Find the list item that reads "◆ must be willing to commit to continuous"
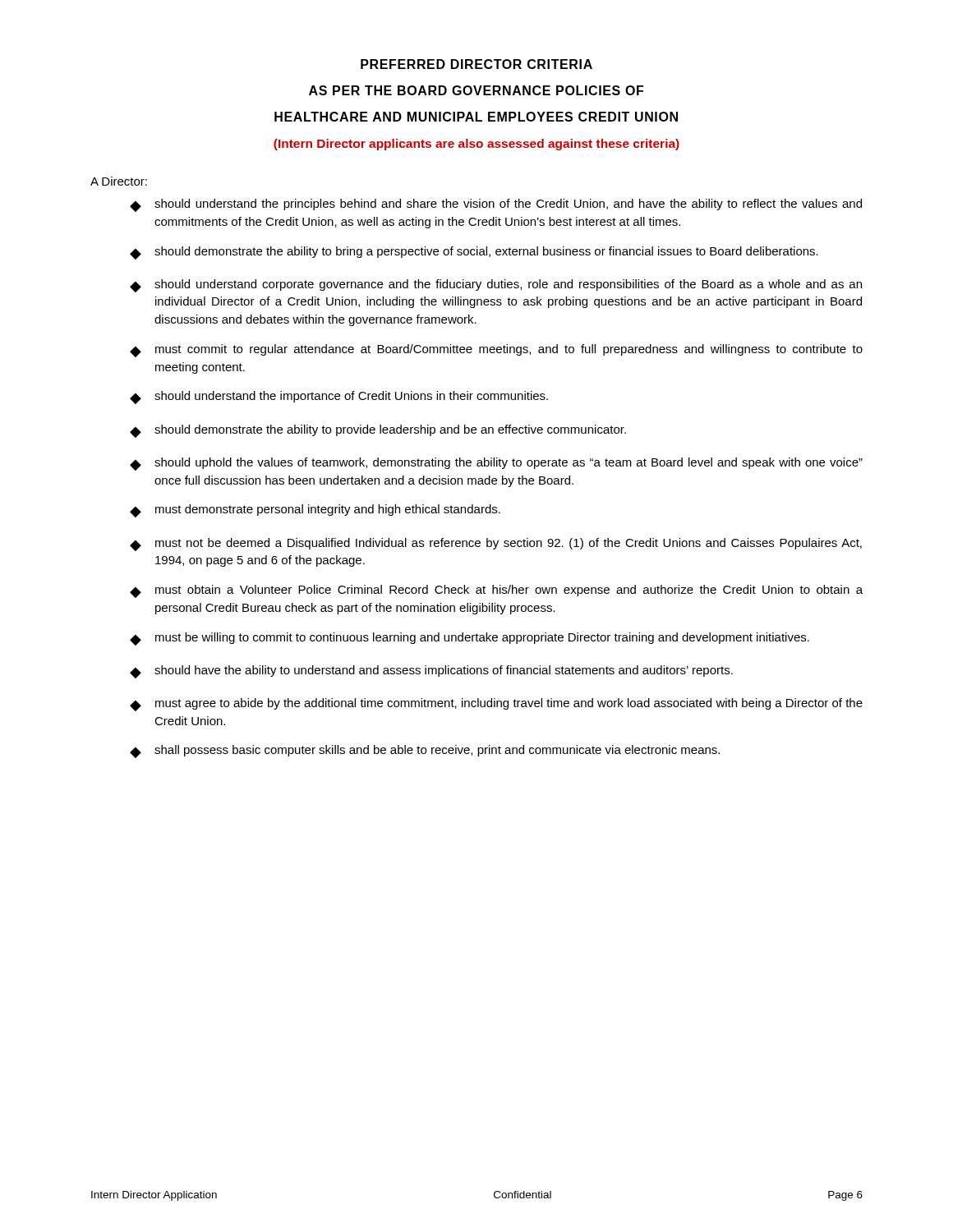The image size is (953, 1232). (496, 639)
